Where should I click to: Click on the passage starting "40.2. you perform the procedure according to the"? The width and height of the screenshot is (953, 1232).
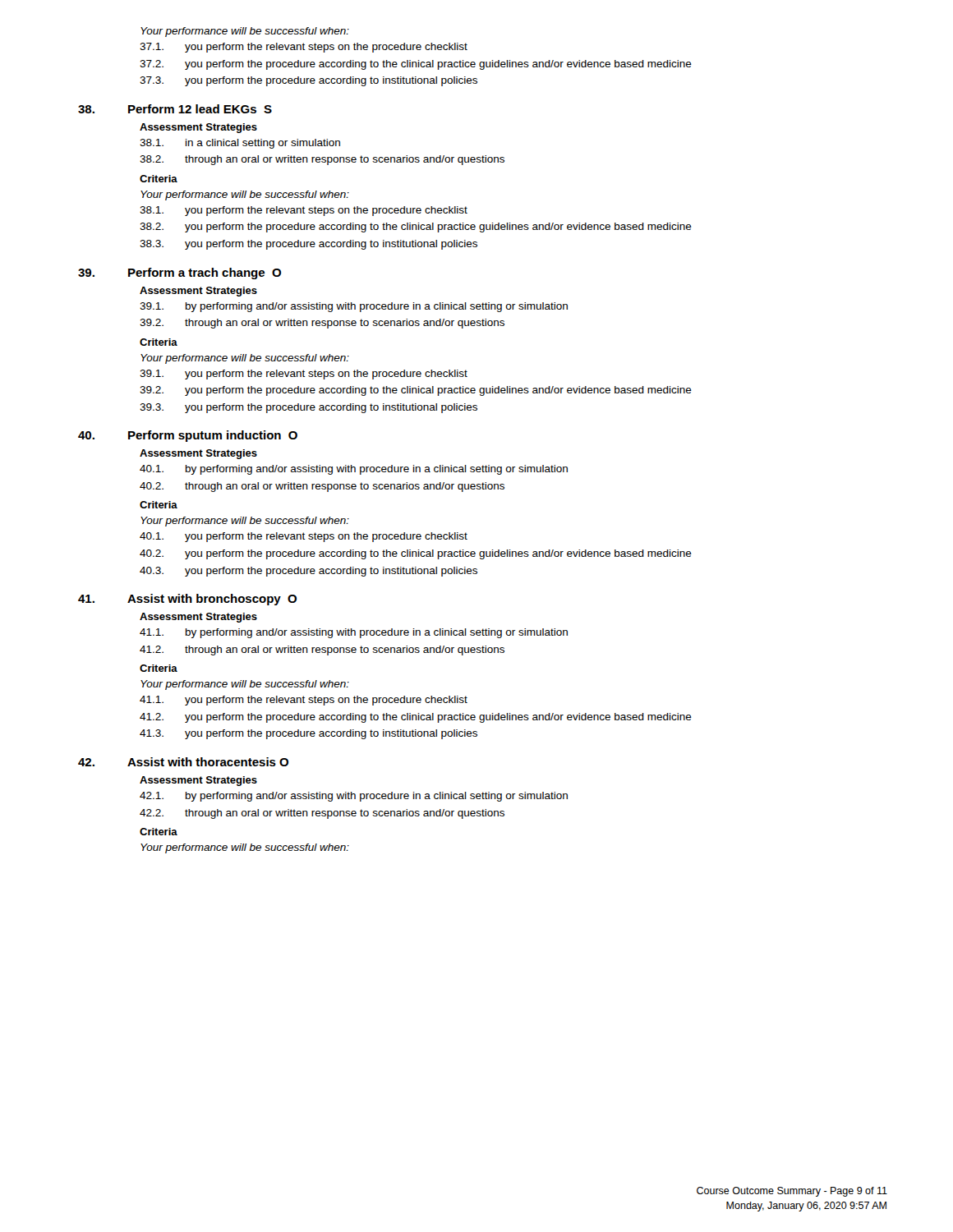513,553
